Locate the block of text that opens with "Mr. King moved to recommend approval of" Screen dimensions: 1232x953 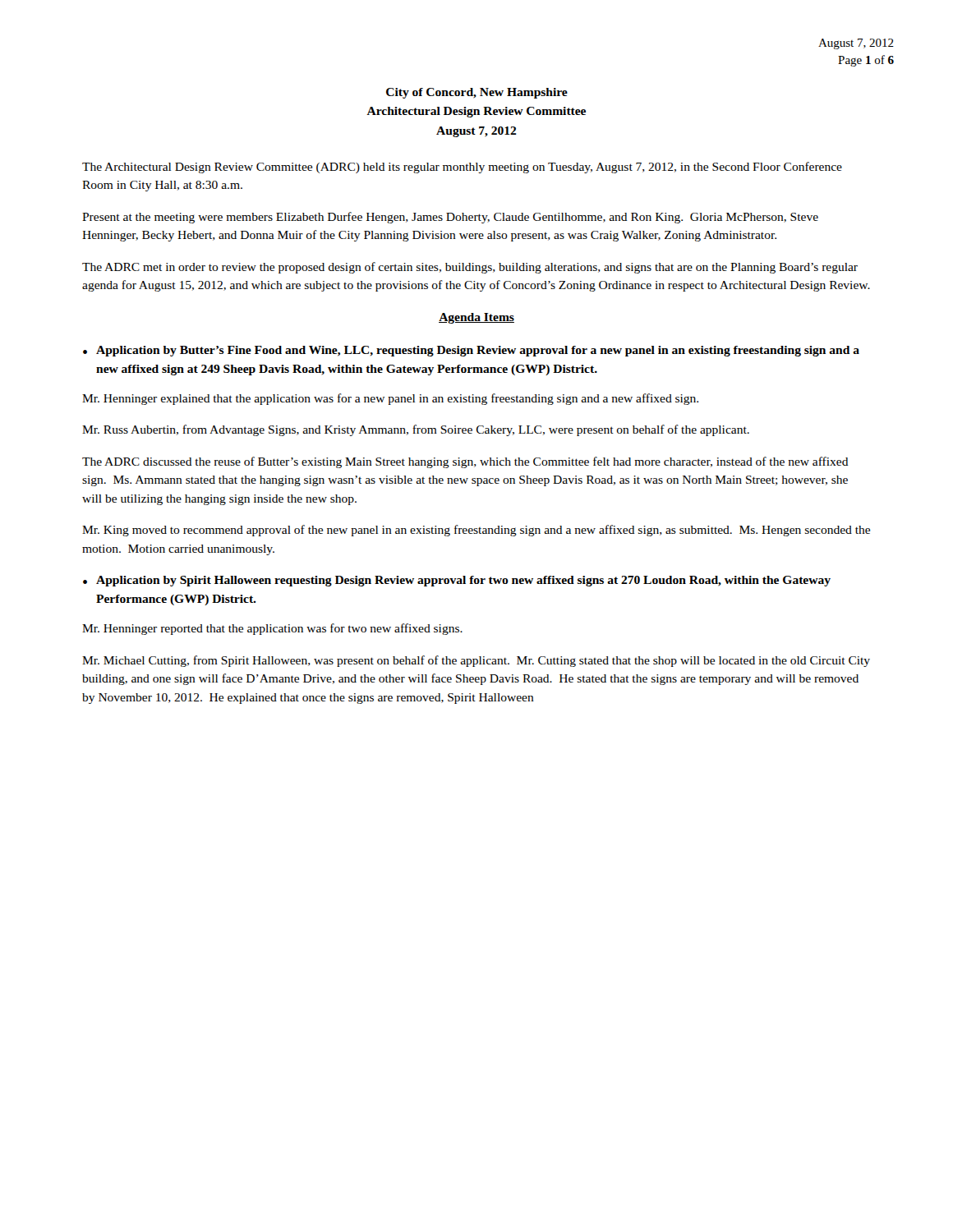tap(476, 539)
